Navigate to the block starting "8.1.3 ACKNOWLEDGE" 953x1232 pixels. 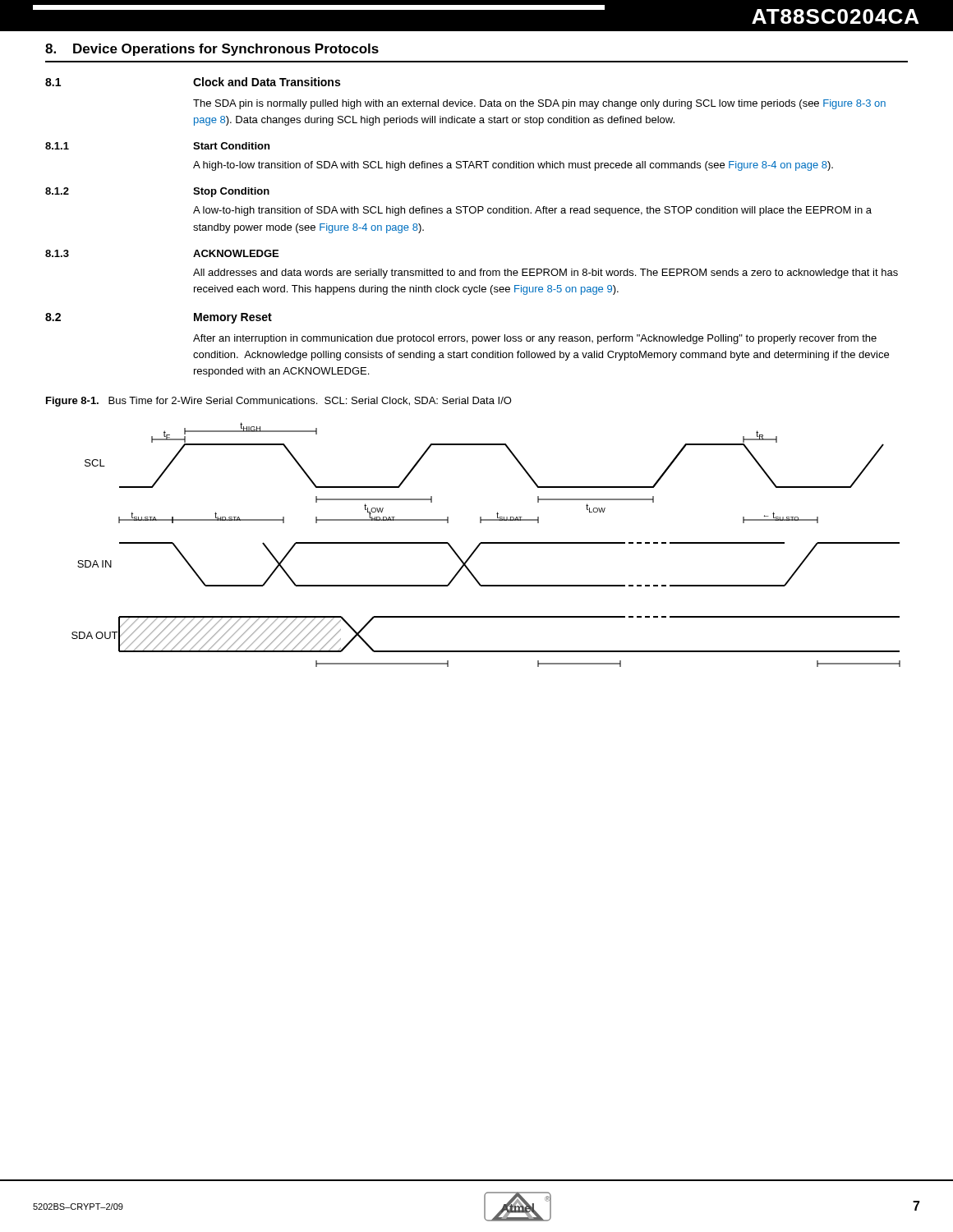click(x=57, y=253)
